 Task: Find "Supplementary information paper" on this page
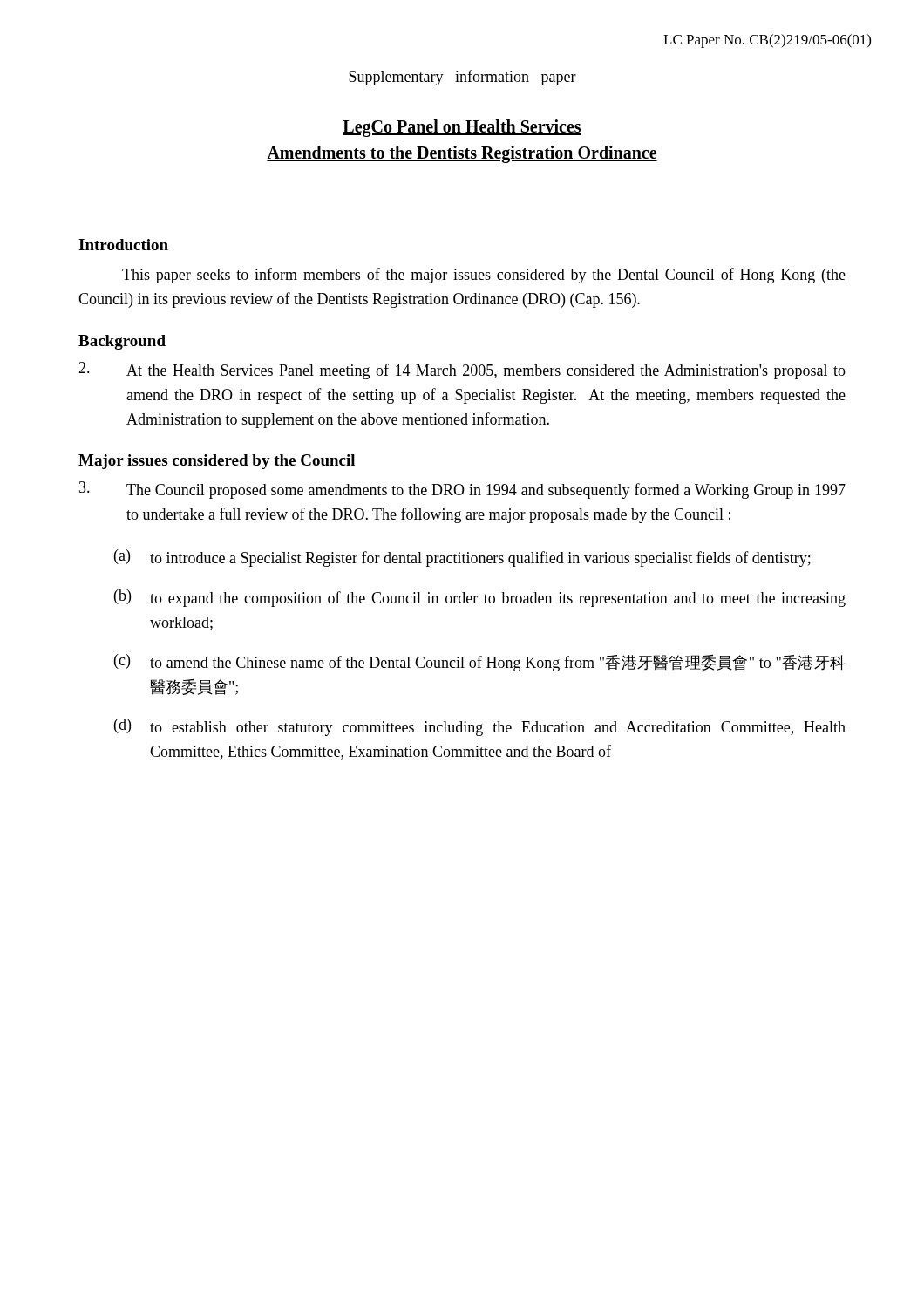point(462,77)
